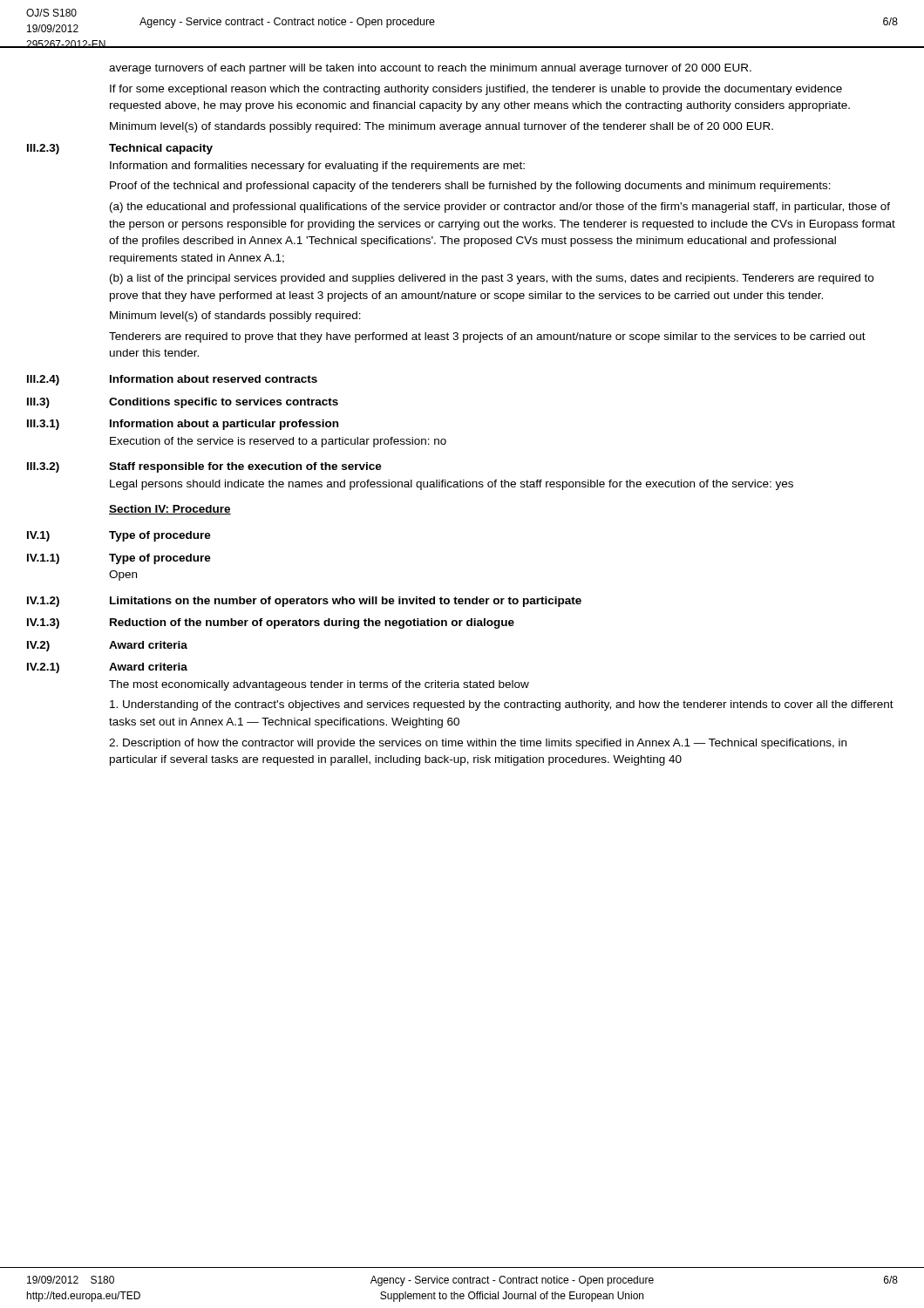Point to "Information about a particular profession"
924x1308 pixels.
coord(224,424)
